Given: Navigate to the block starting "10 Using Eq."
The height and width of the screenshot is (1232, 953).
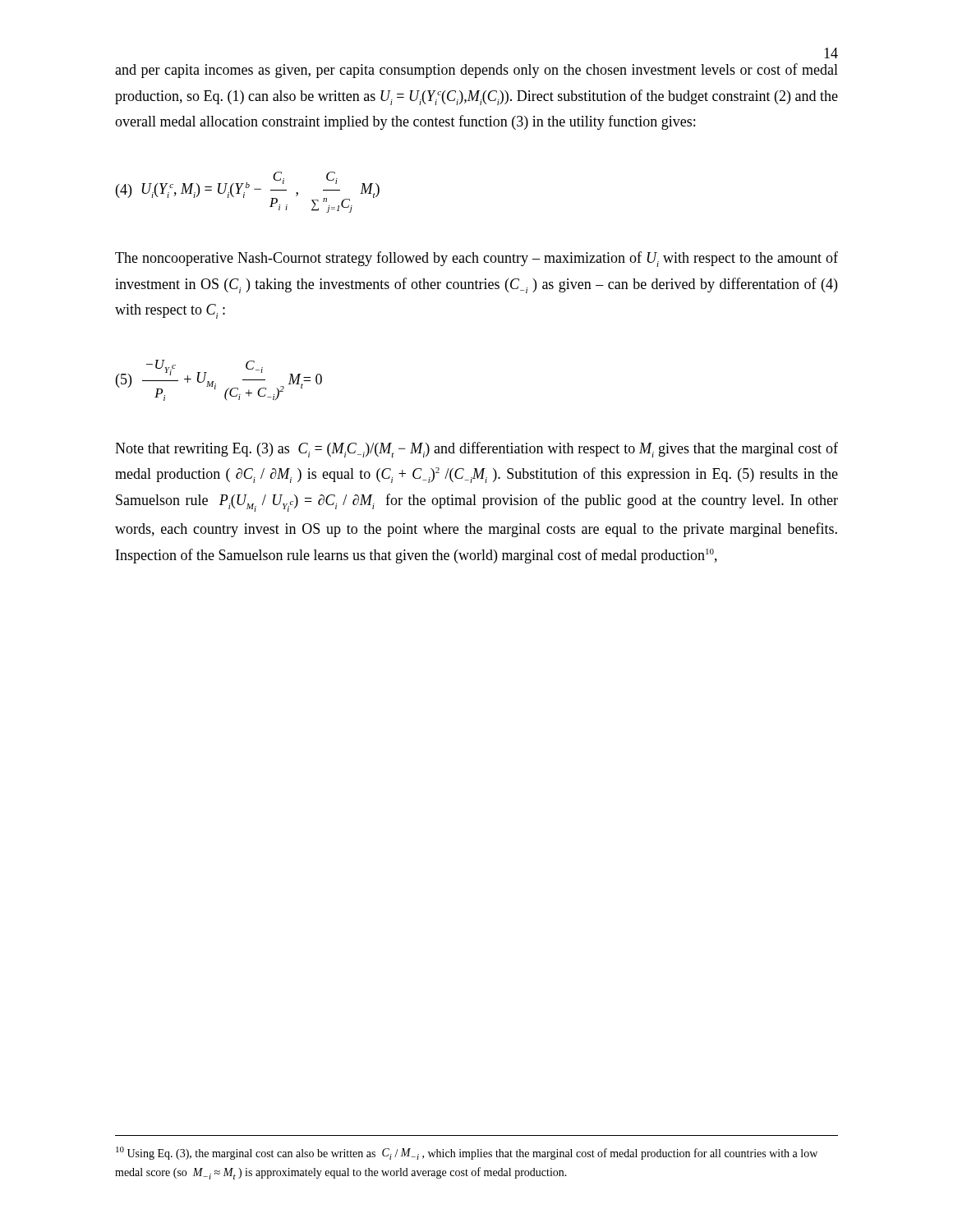Looking at the screenshot, I should click(466, 1162).
